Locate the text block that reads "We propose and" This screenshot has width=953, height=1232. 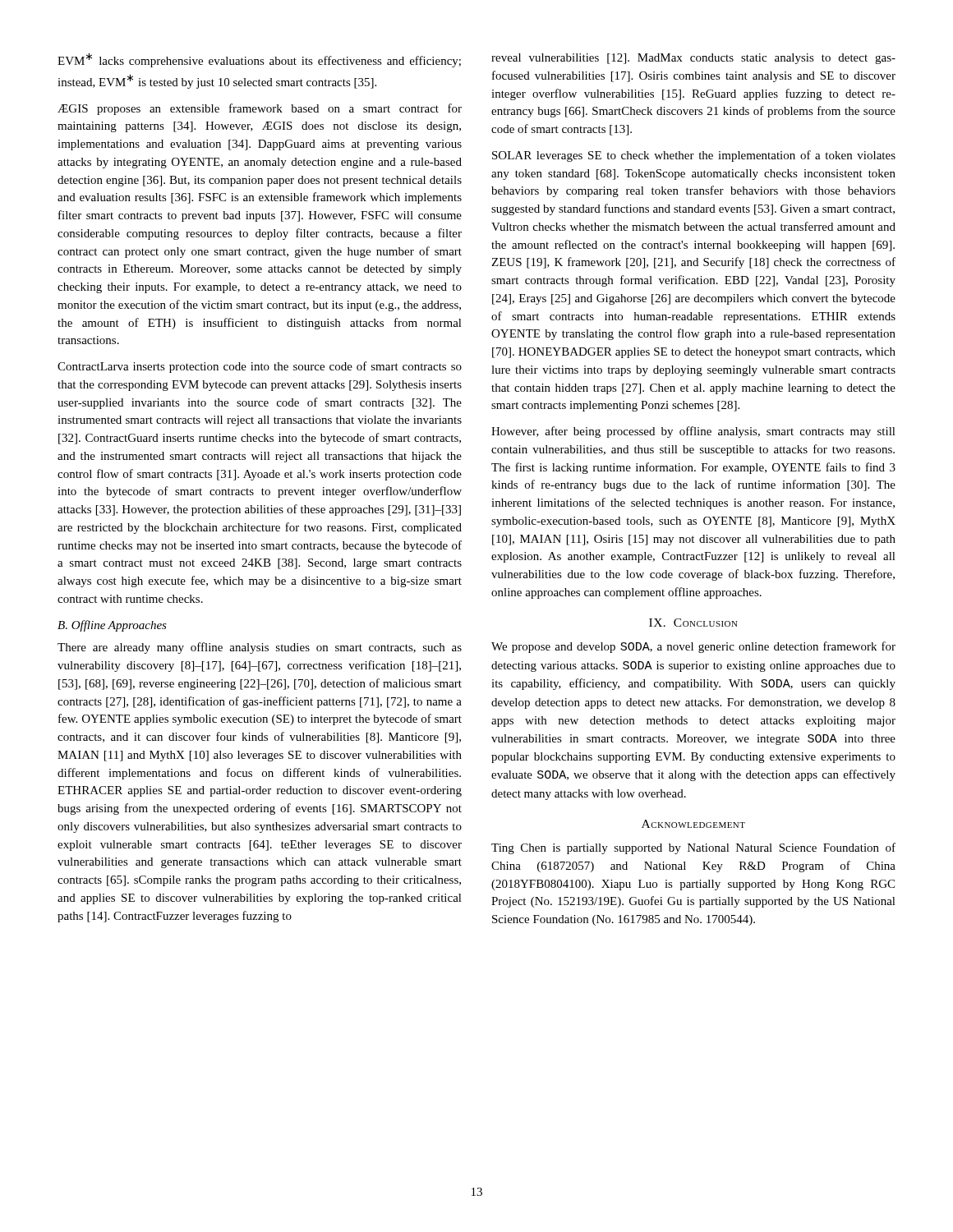[693, 721]
